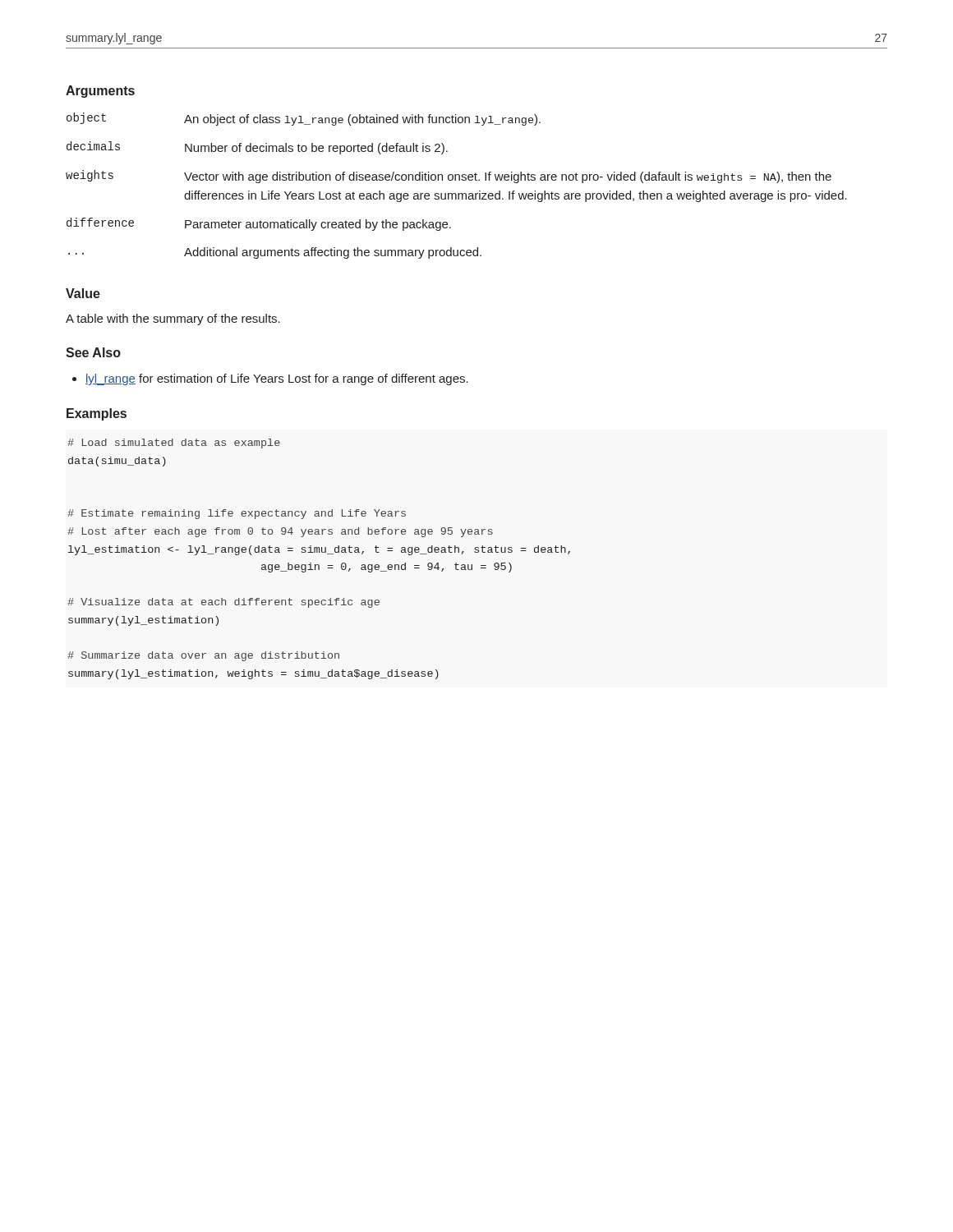
Task: Locate the section header that reads "See Also"
Action: [93, 353]
